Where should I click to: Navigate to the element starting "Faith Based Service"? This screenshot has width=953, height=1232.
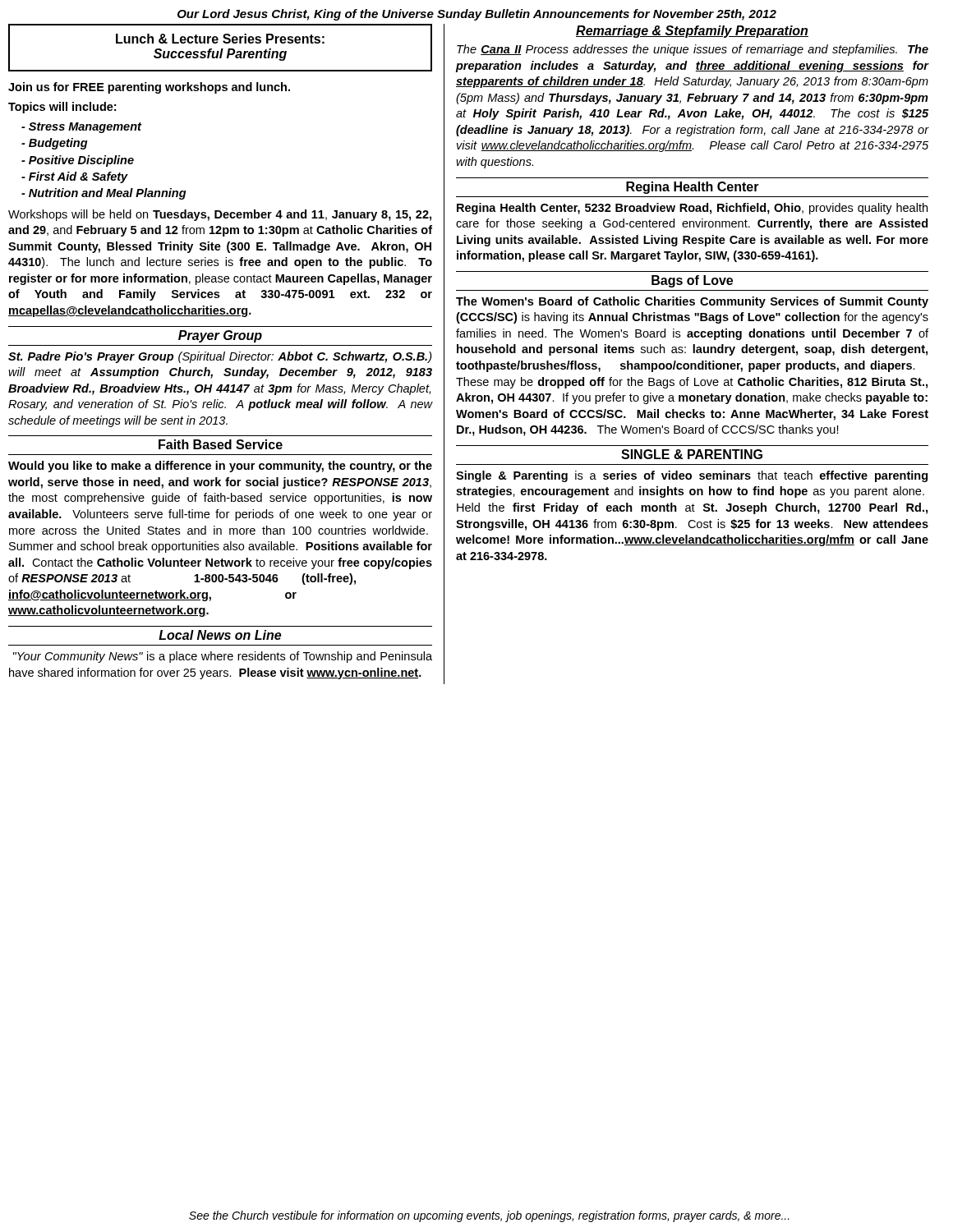(x=220, y=445)
